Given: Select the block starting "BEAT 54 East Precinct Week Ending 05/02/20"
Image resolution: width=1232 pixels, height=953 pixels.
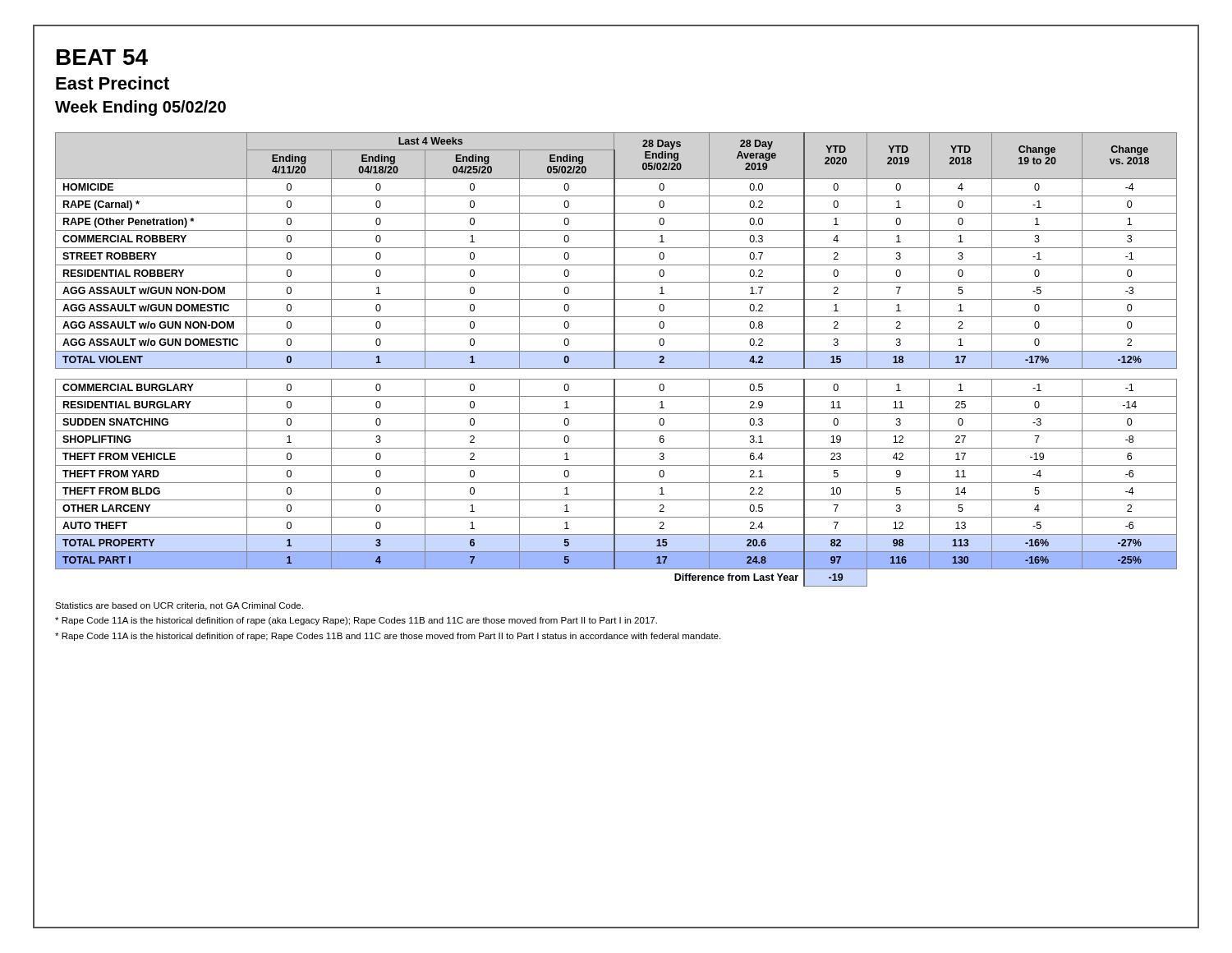Looking at the screenshot, I should coord(102,57).
